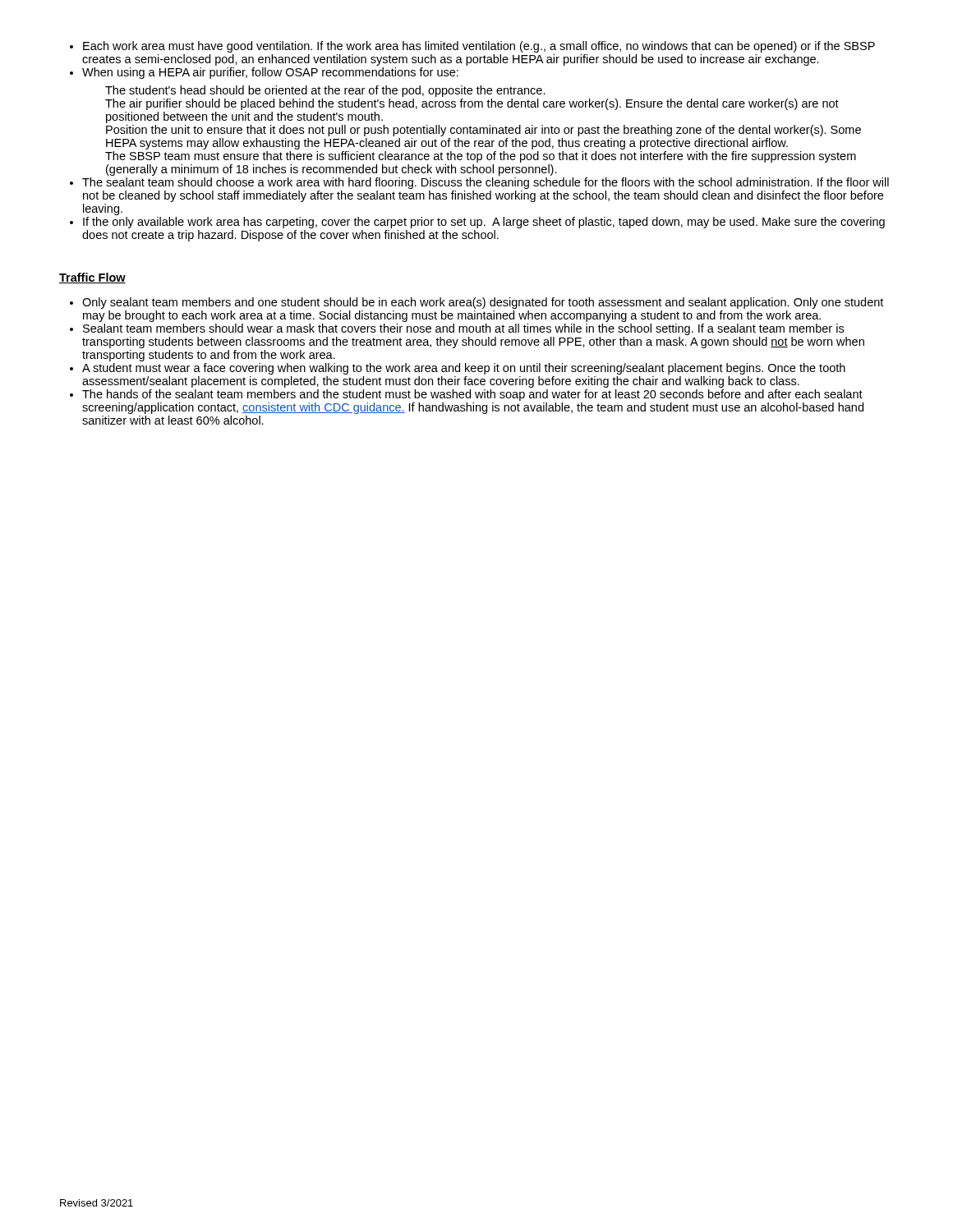Click on the text starting "Sealant team members should wear"
Image resolution: width=953 pixels, height=1232 pixels.
(x=488, y=342)
